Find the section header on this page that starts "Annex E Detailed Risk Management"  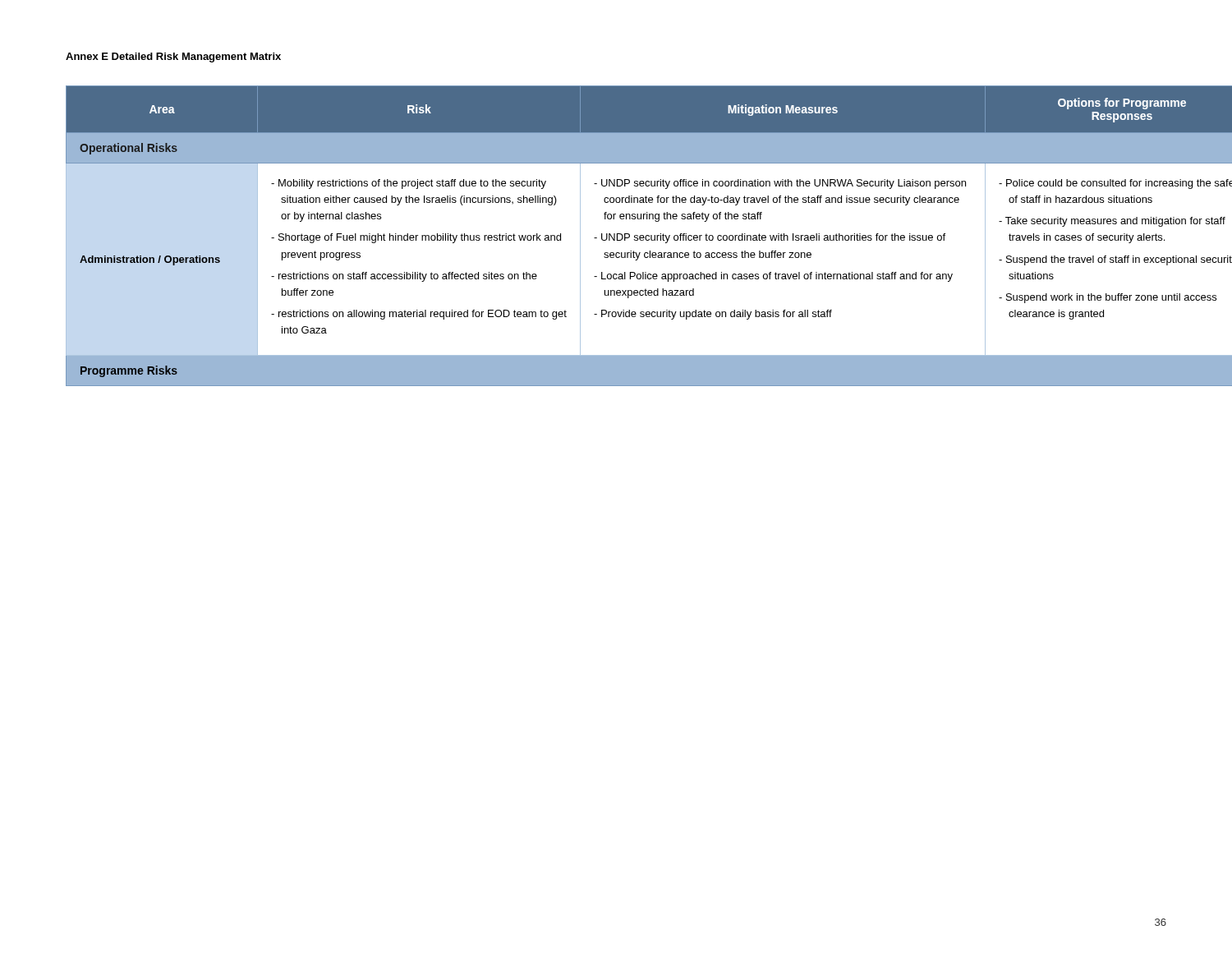[x=173, y=56]
